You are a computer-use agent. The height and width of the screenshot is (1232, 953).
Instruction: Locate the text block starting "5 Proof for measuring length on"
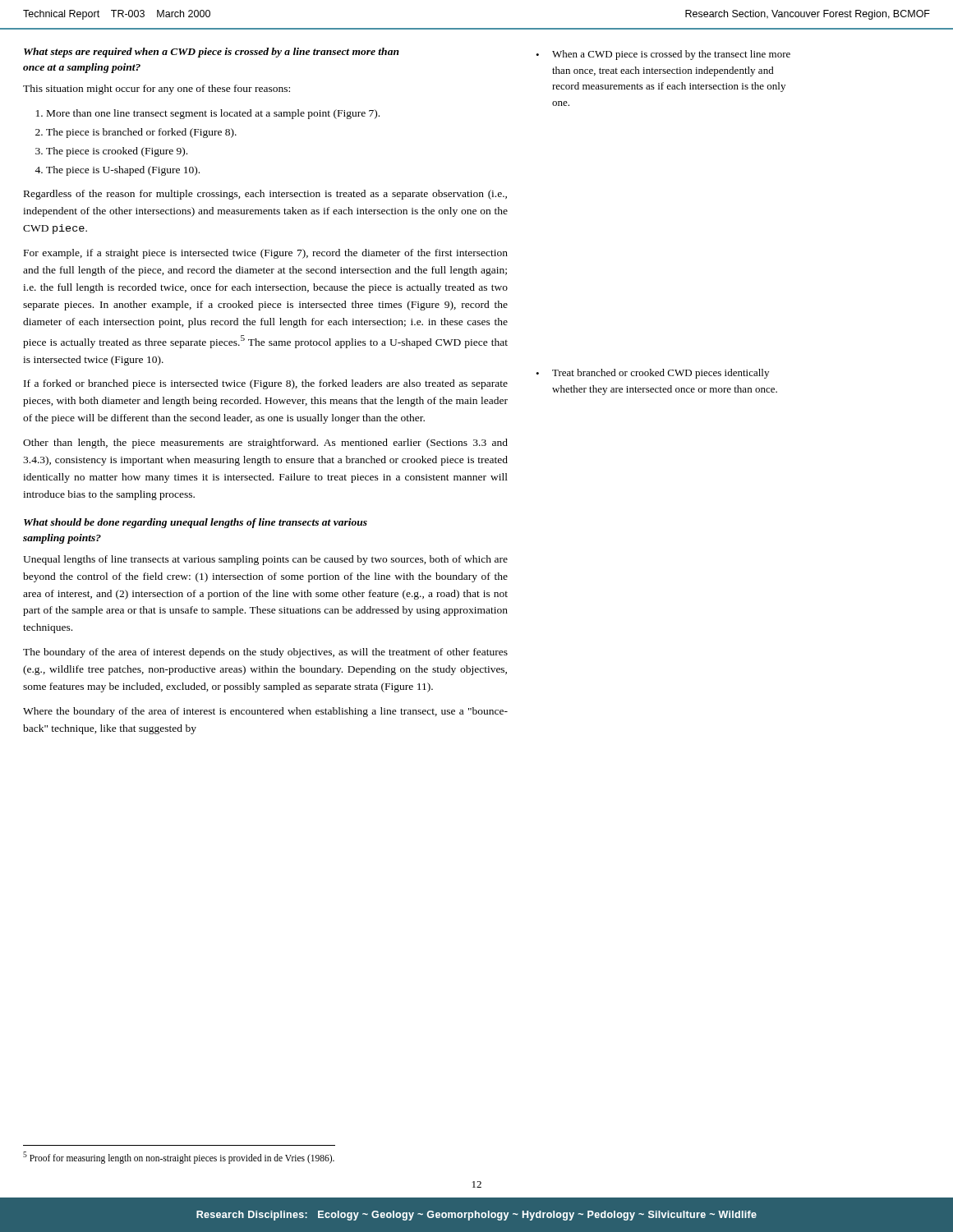[179, 1156]
